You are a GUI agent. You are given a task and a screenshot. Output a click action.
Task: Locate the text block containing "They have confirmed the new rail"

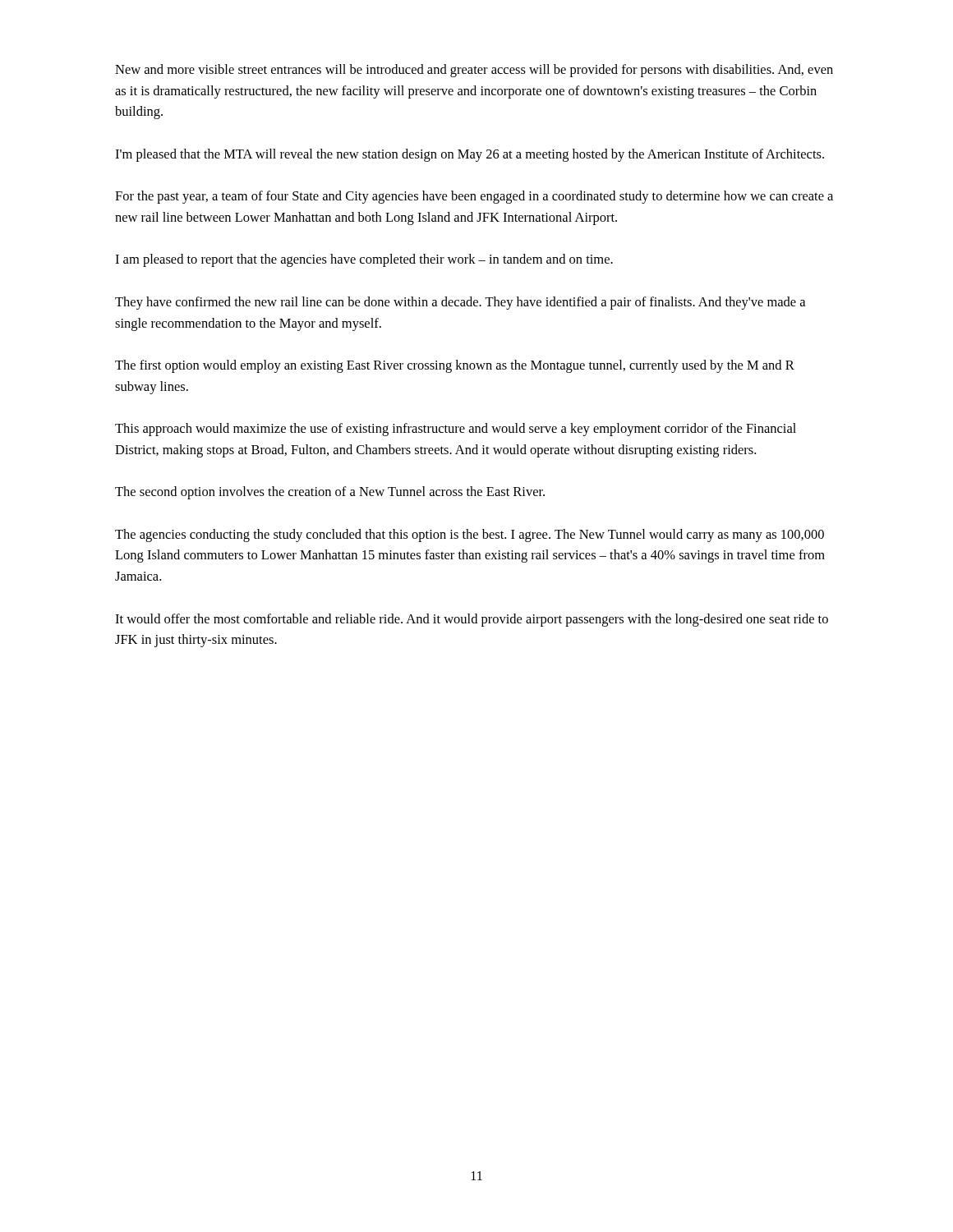click(x=460, y=312)
